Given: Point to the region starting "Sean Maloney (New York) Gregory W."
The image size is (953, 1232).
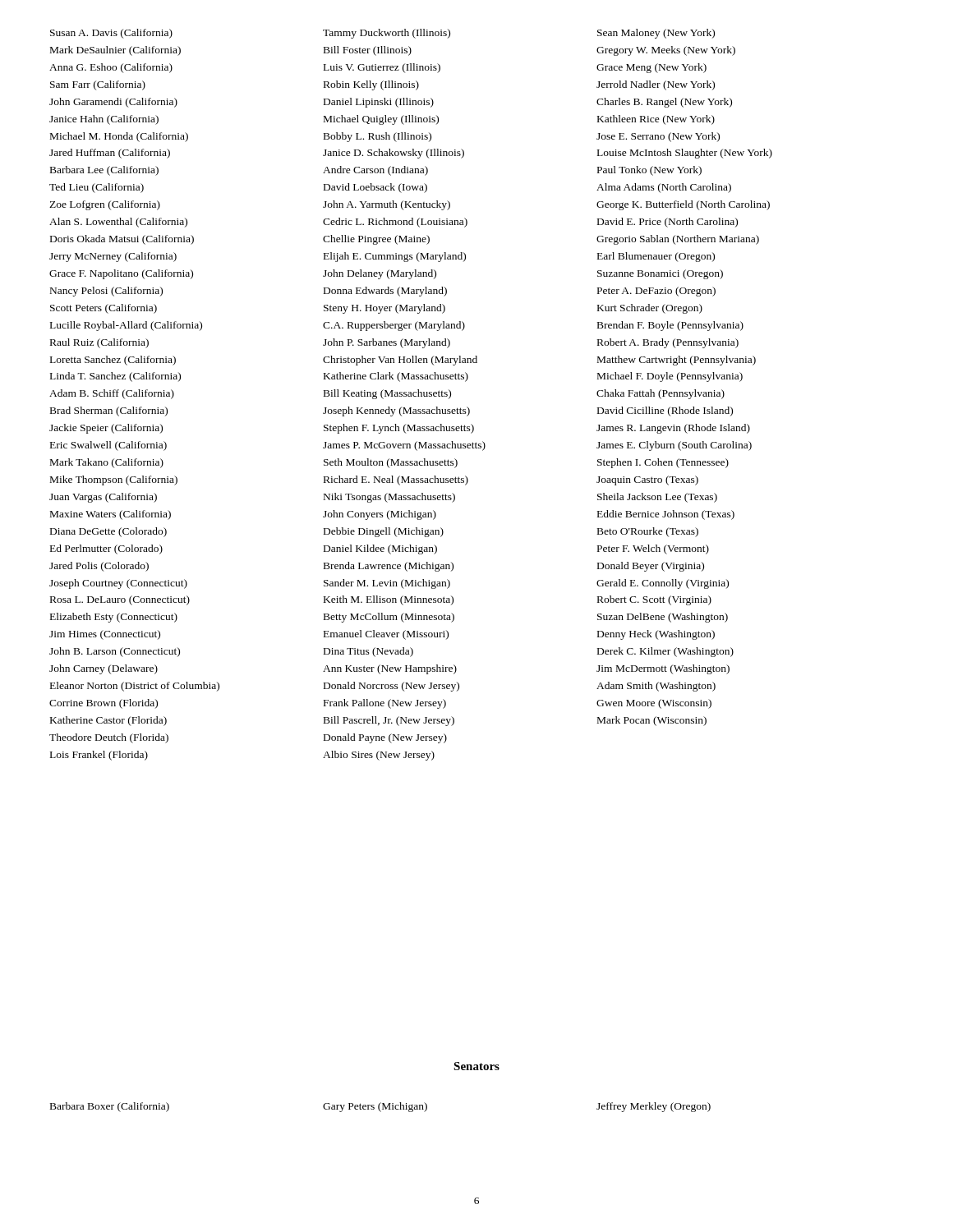Looking at the screenshot, I should pos(733,377).
